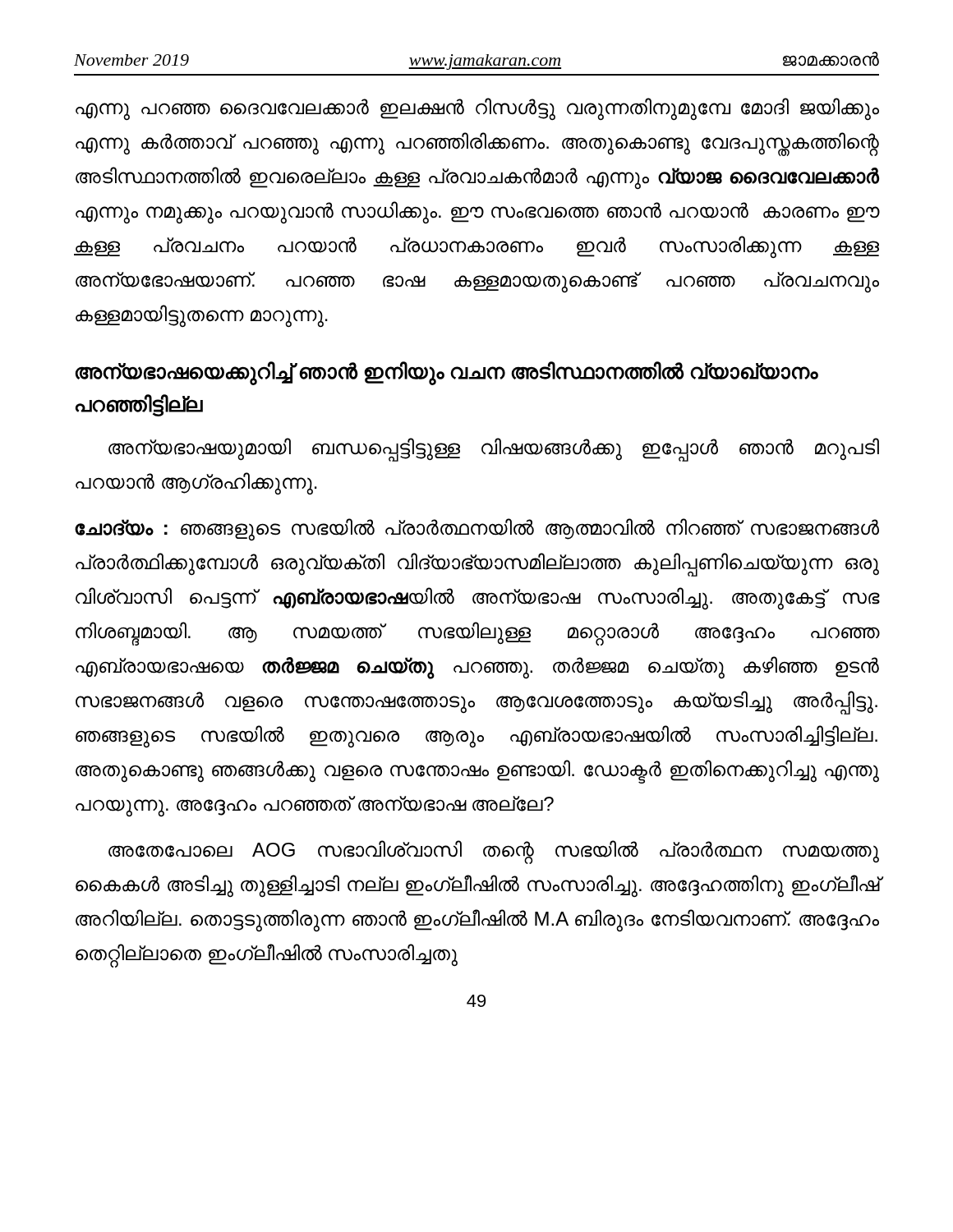Where does it say "അന്യഭാഷയുമായി ബന്ധപ്പെട്ടിട്ടുള്ള വിഷയങ്ങൾക്കു ഇപ്പോൾ ഞാൻ മറുപടി പറയാൻ ആഗ്രഹിക്കുന്നു."?
This screenshot has width=953, height=1232.
tap(476, 464)
